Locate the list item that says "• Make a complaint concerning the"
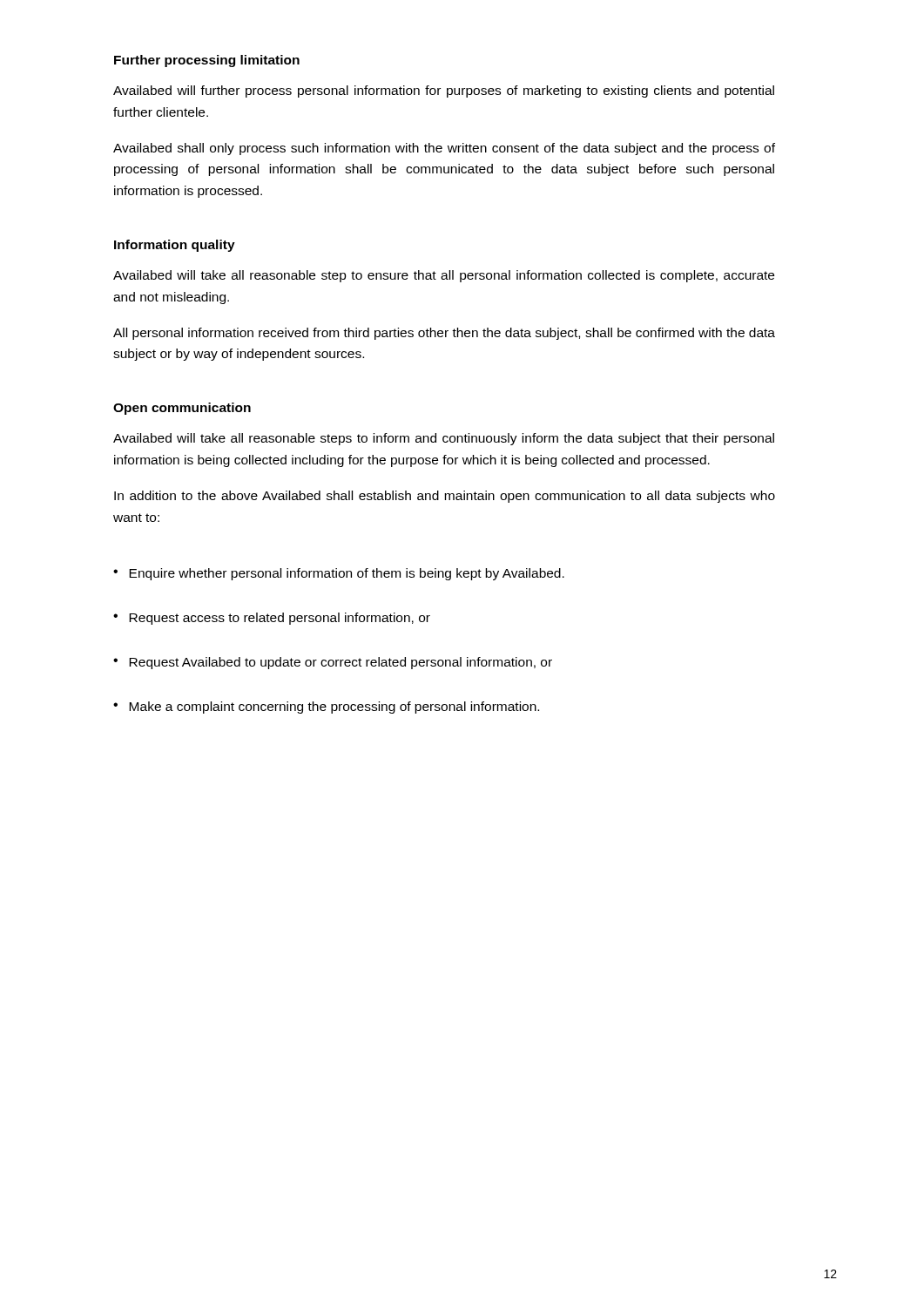Viewport: 924px width, 1307px height. pyautogui.click(x=327, y=707)
